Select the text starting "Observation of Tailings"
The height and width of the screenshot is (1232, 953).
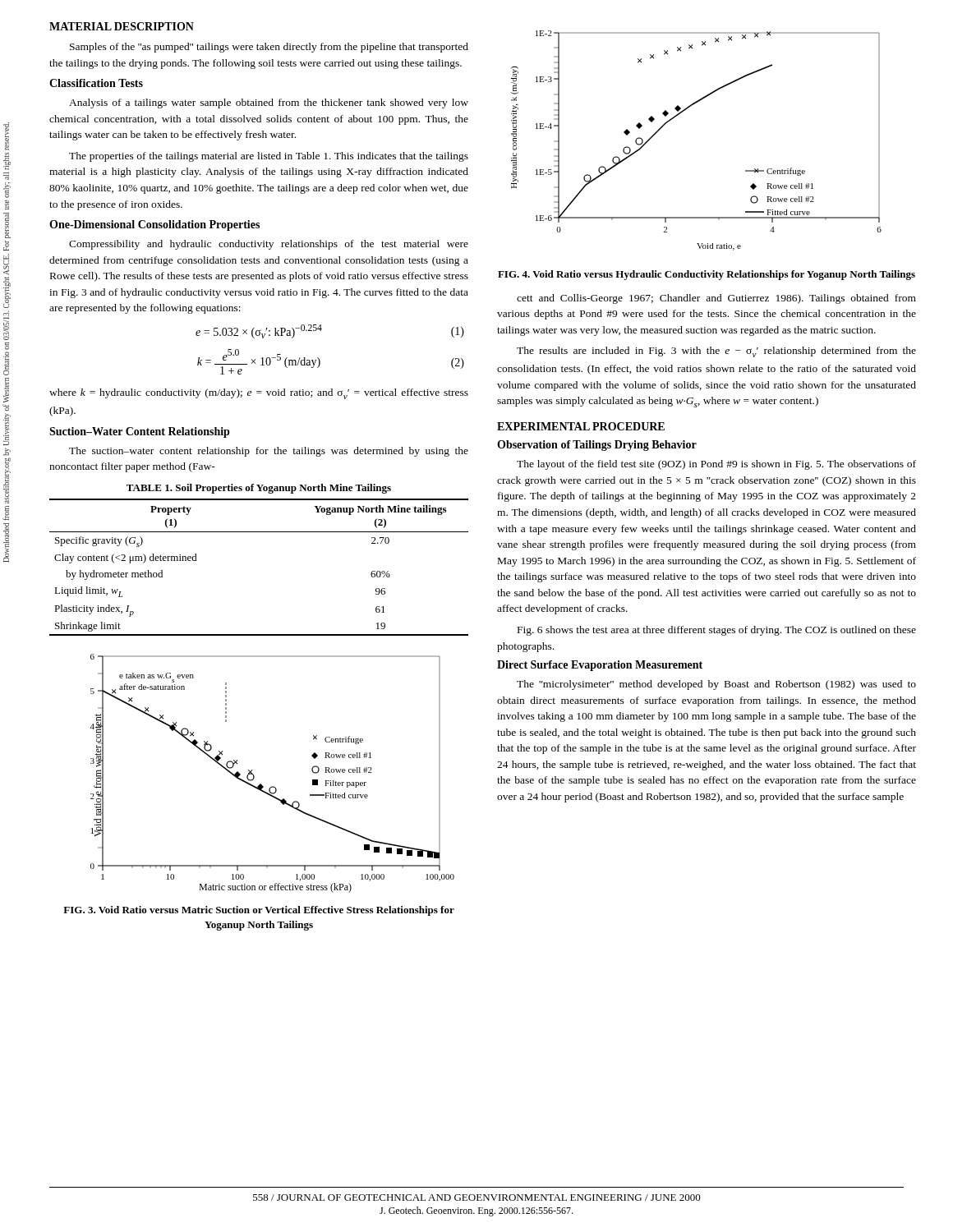597,445
